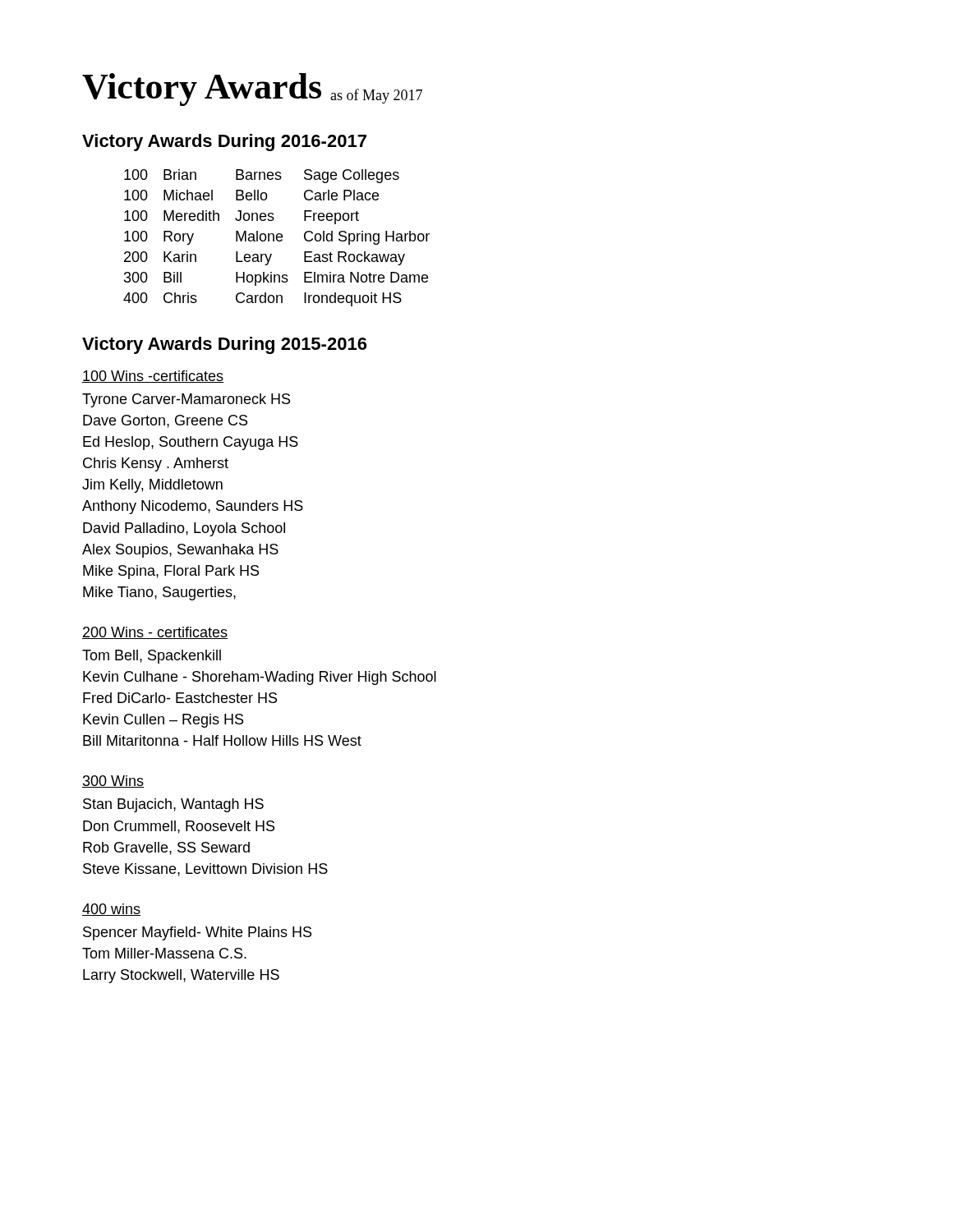
Task: Where is the passage that starts "200 Wins - certificates Tom Bell, Spackenkill"?
Action: coord(155,633)
